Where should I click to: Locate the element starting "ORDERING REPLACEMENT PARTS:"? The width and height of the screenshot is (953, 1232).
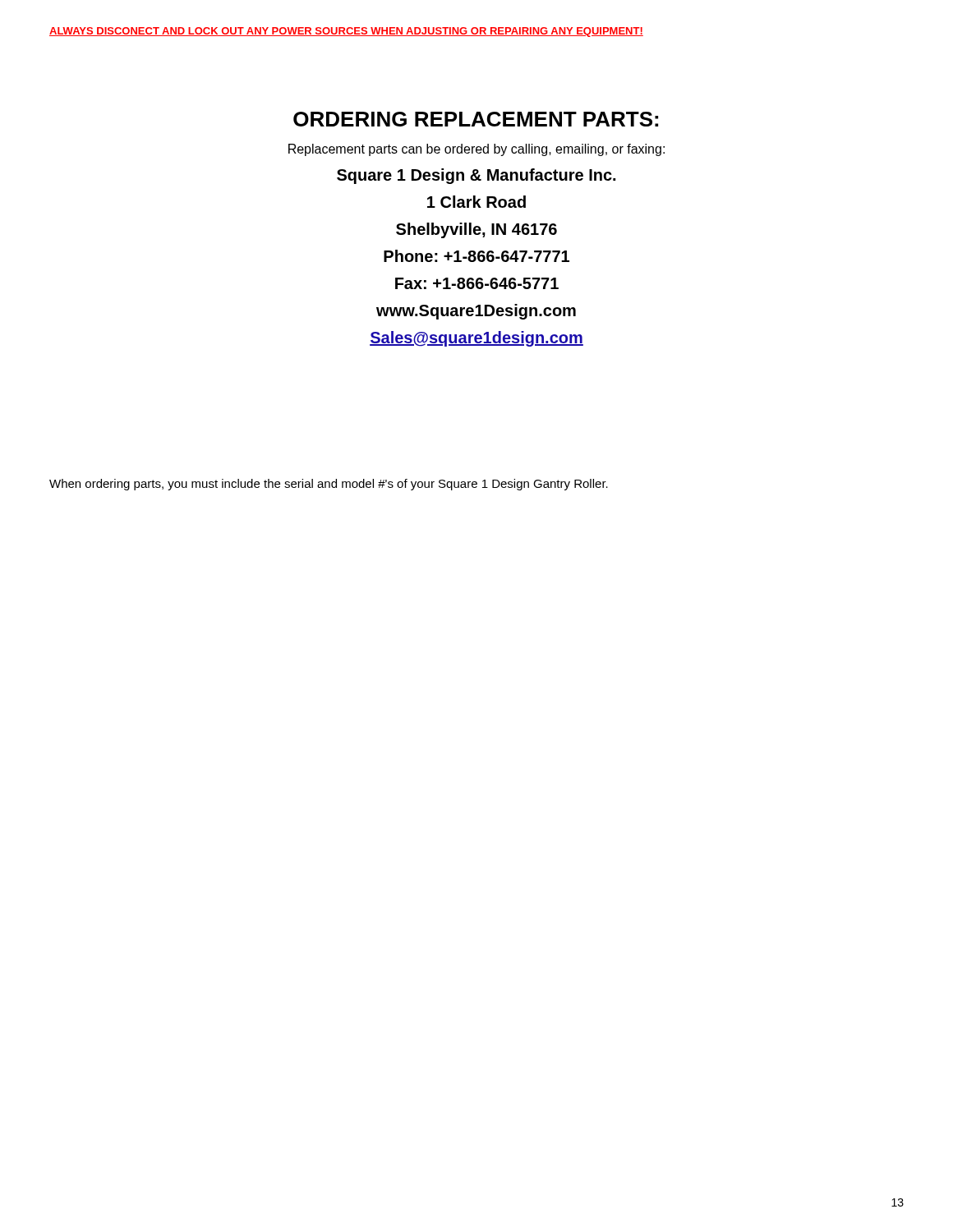pos(476,119)
